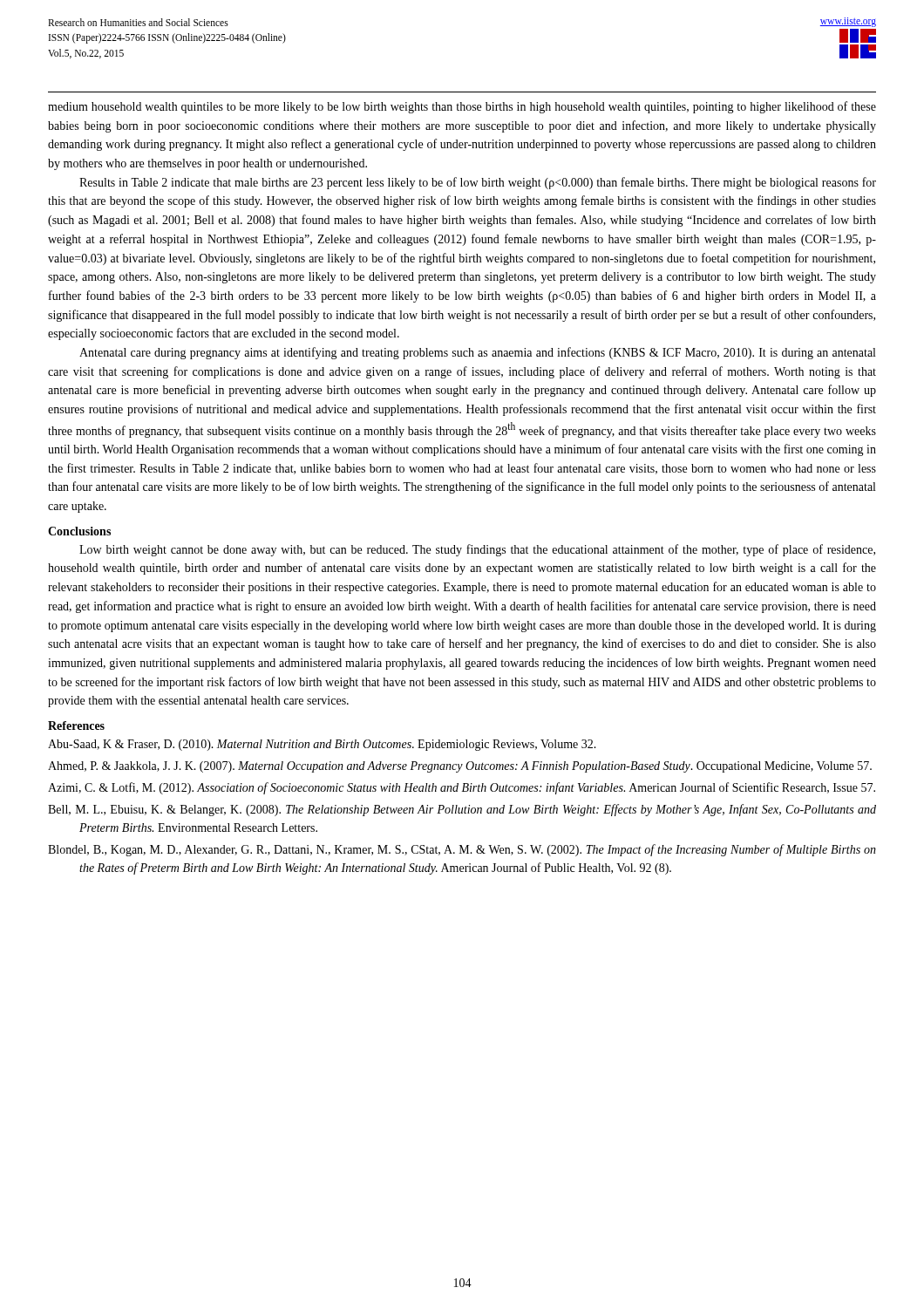Viewport: 924px width, 1308px height.
Task: Locate the list item containing "Bell, M. L., Ebuisu, K. &"
Action: pos(462,819)
